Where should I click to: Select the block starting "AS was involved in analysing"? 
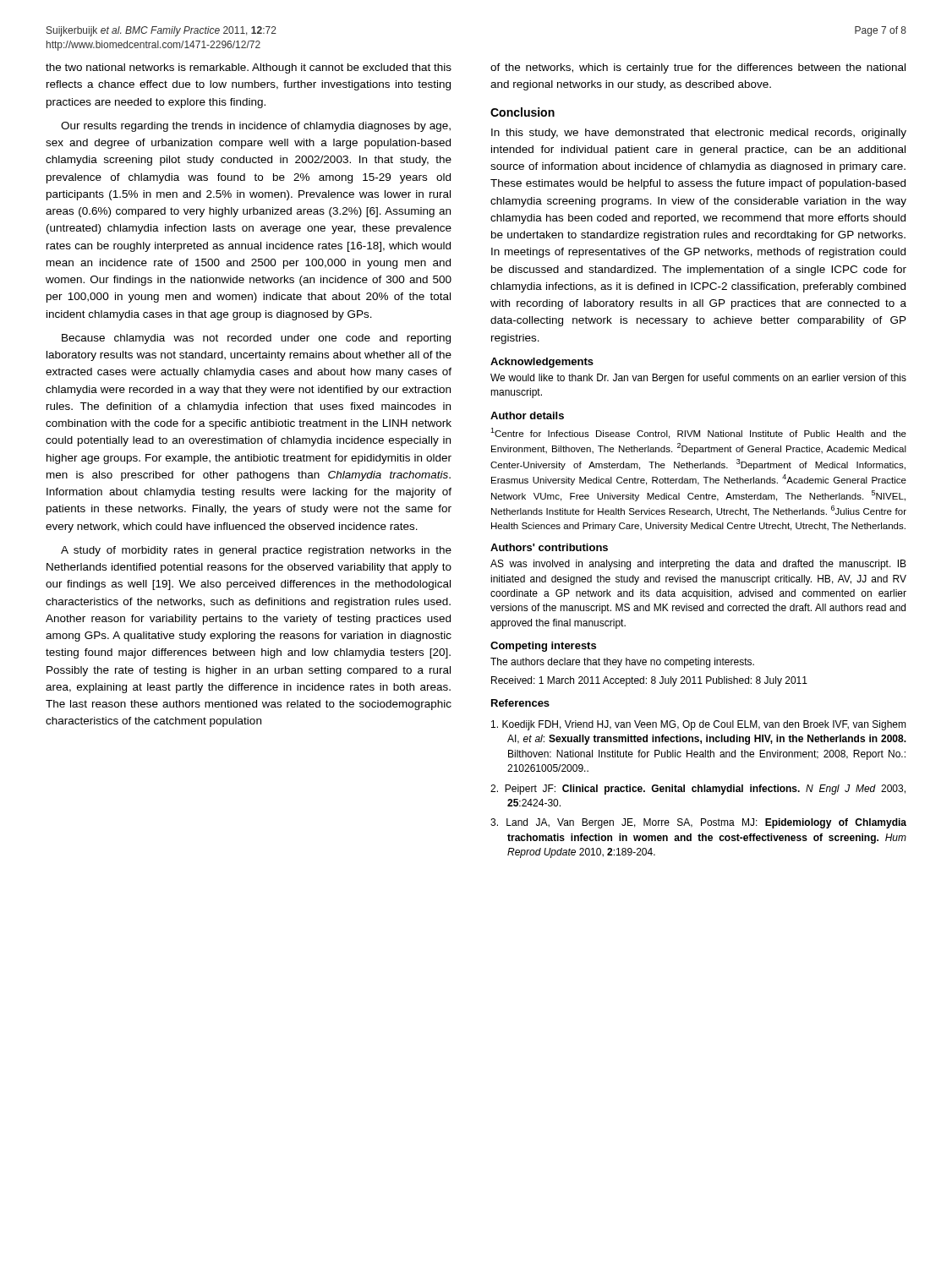click(x=698, y=594)
